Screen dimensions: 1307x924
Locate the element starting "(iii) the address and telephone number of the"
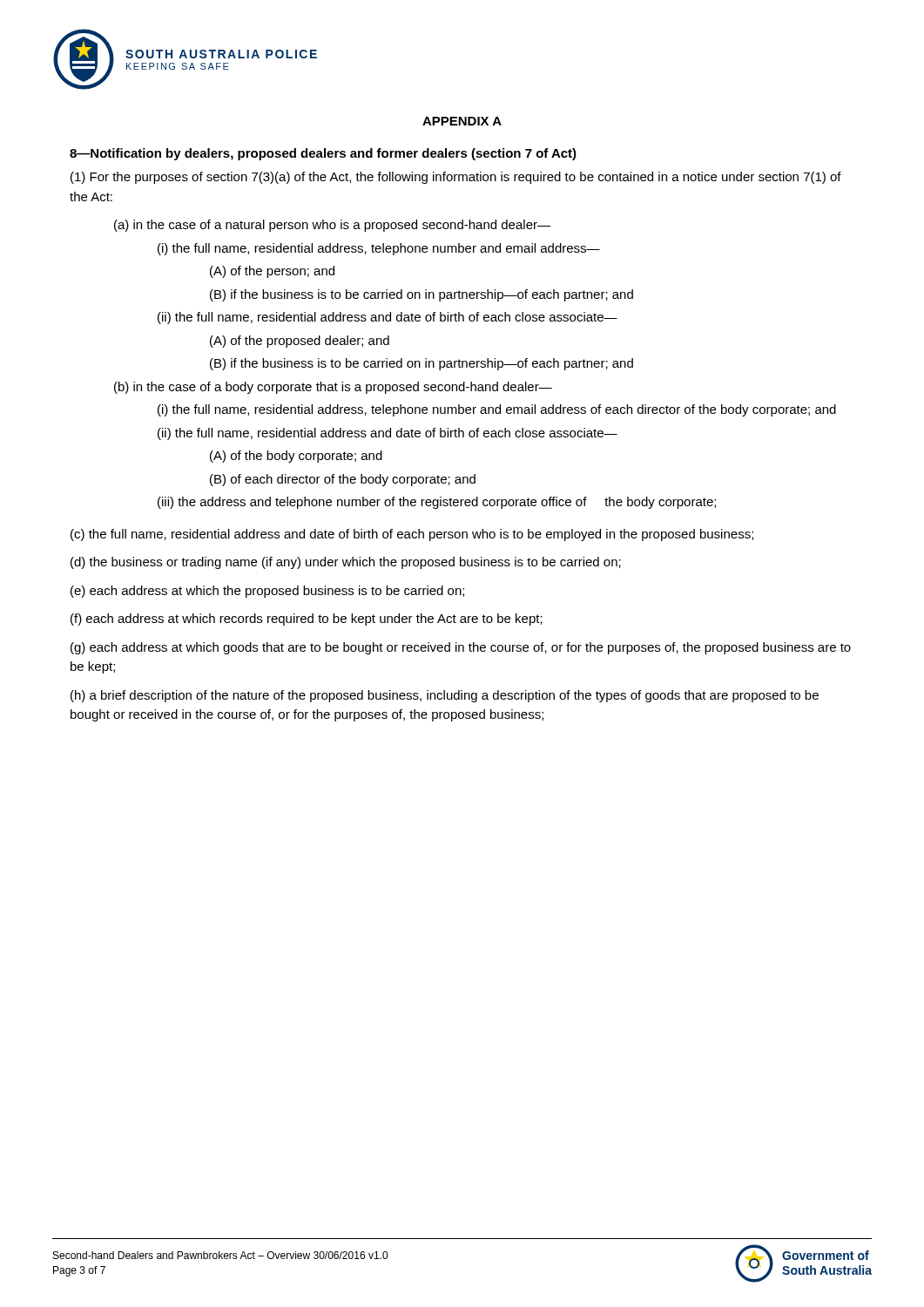point(437,501)
